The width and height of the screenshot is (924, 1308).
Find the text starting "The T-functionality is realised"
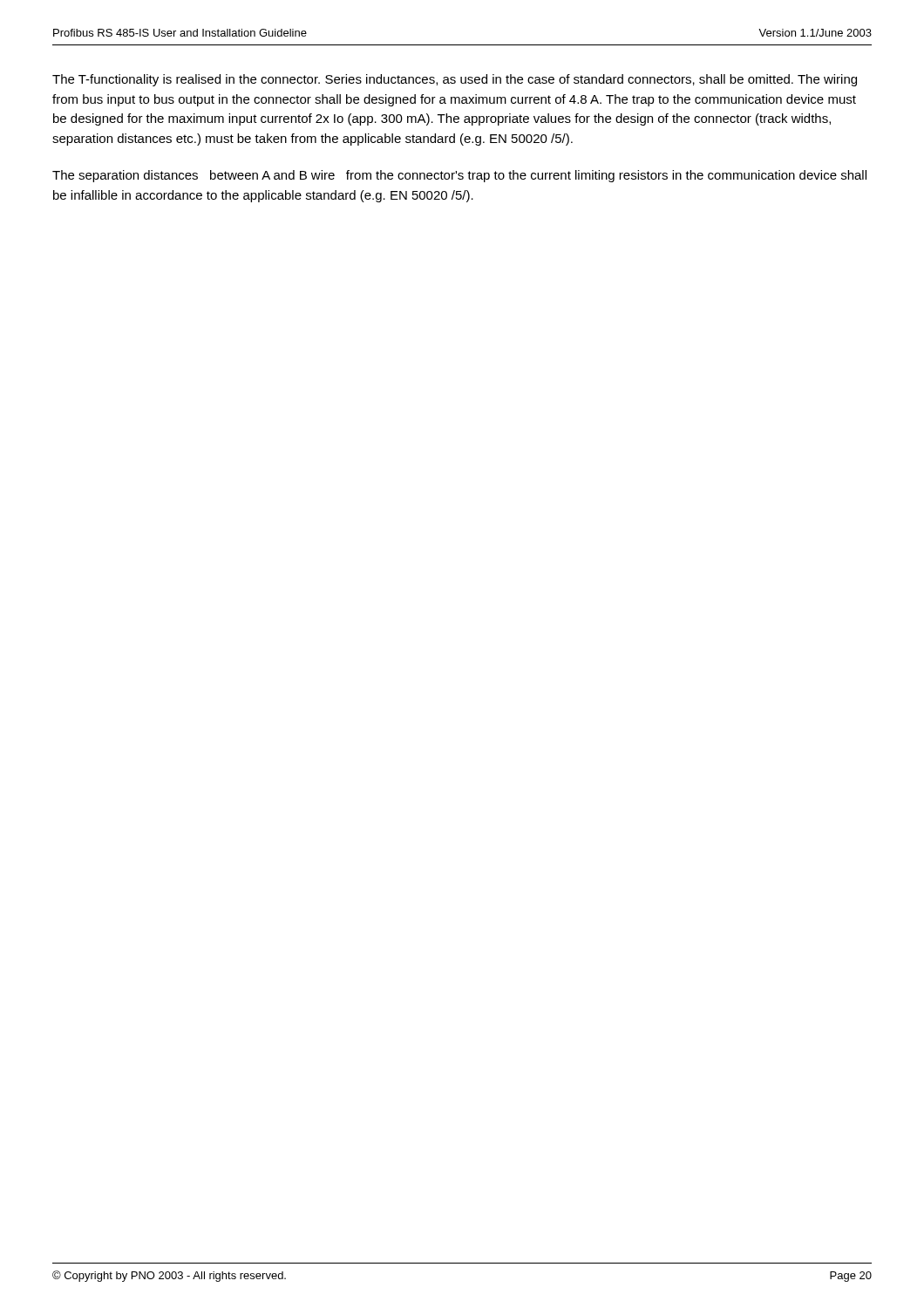pos(455,108)
